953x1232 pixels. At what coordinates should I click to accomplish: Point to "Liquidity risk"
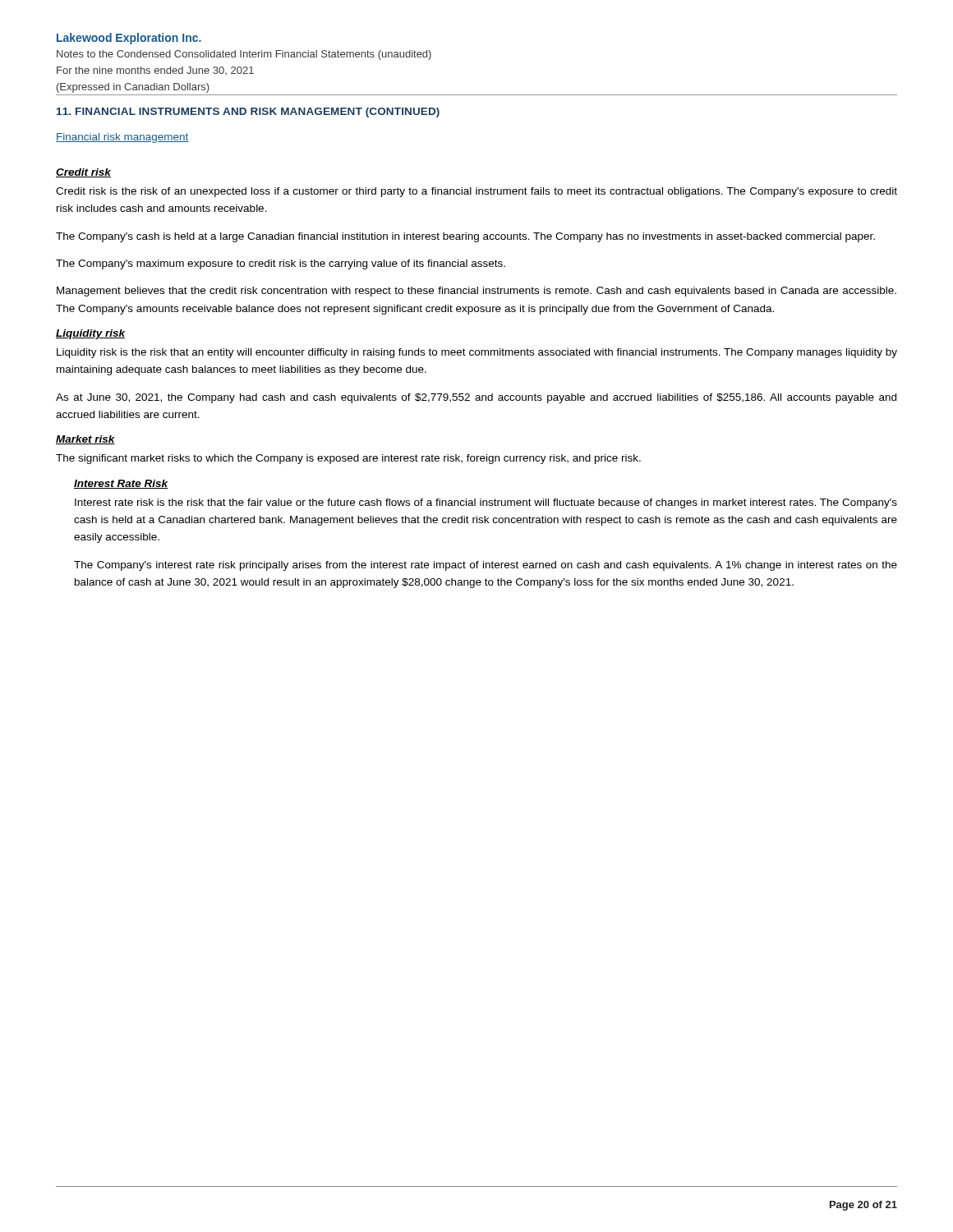90,334
